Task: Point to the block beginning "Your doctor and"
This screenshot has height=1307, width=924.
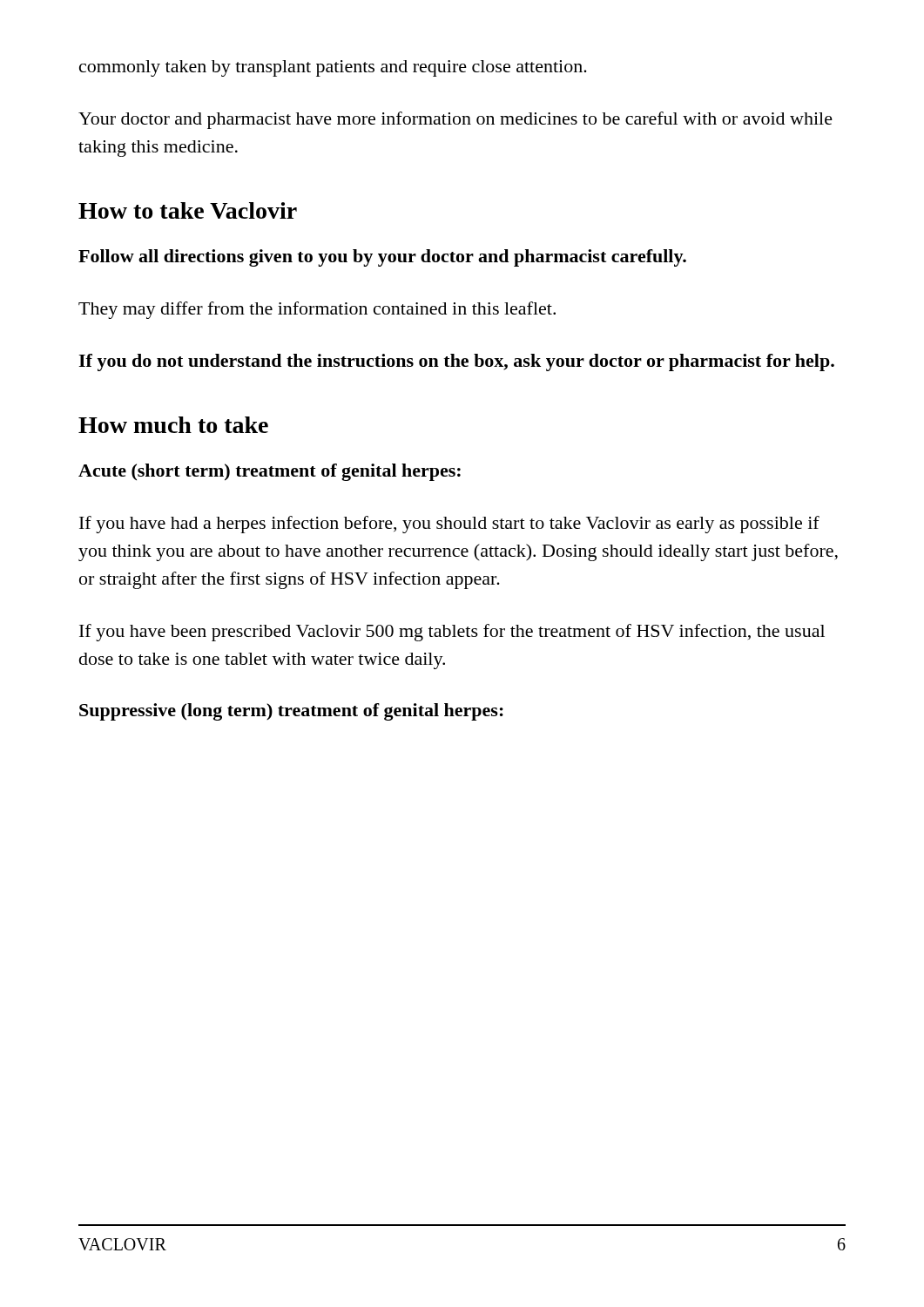Action: pyautogui.click(x=455, y=132)
